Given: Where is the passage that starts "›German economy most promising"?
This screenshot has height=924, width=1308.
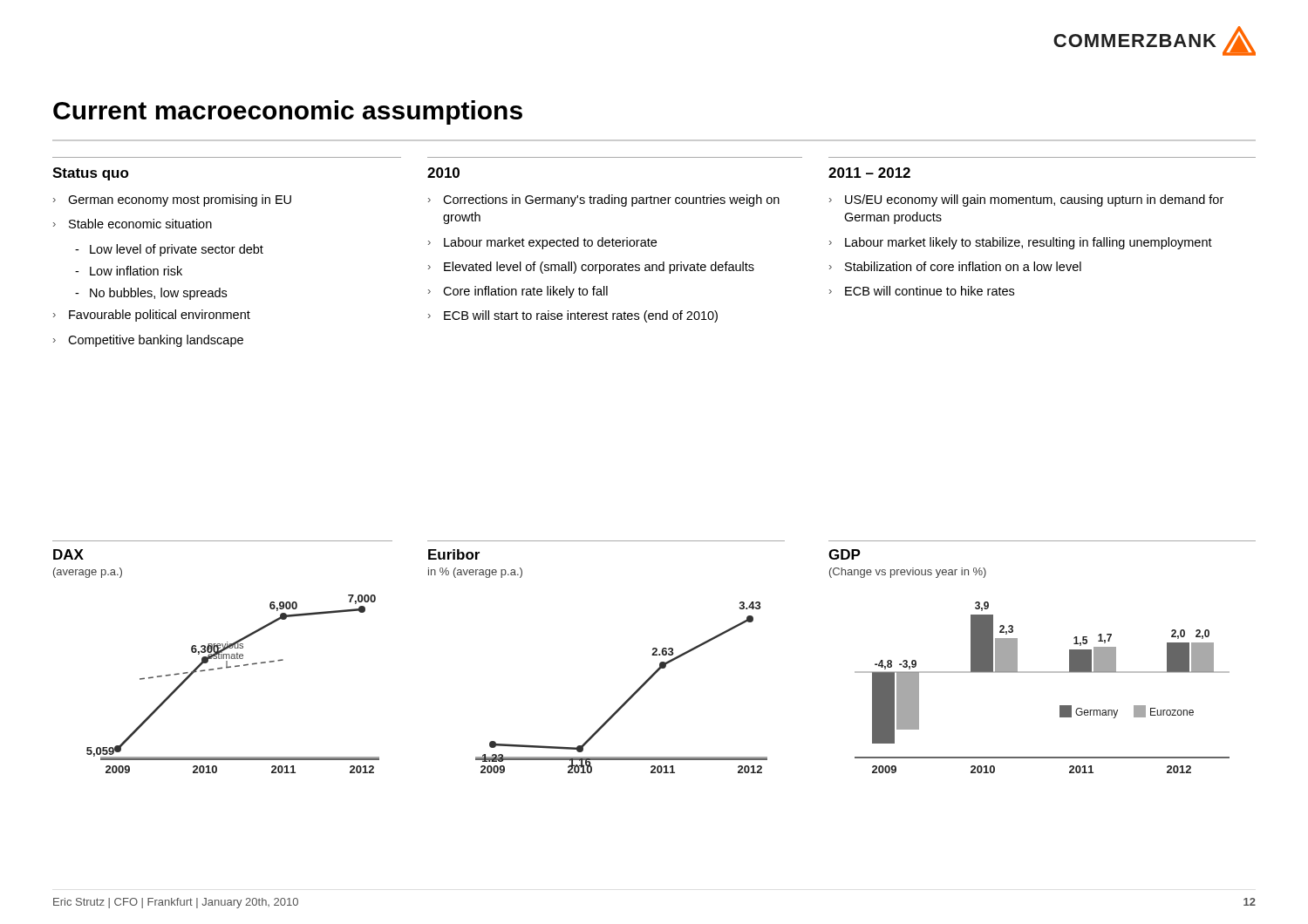Looking at the screenshot, I should click(172, 200).
